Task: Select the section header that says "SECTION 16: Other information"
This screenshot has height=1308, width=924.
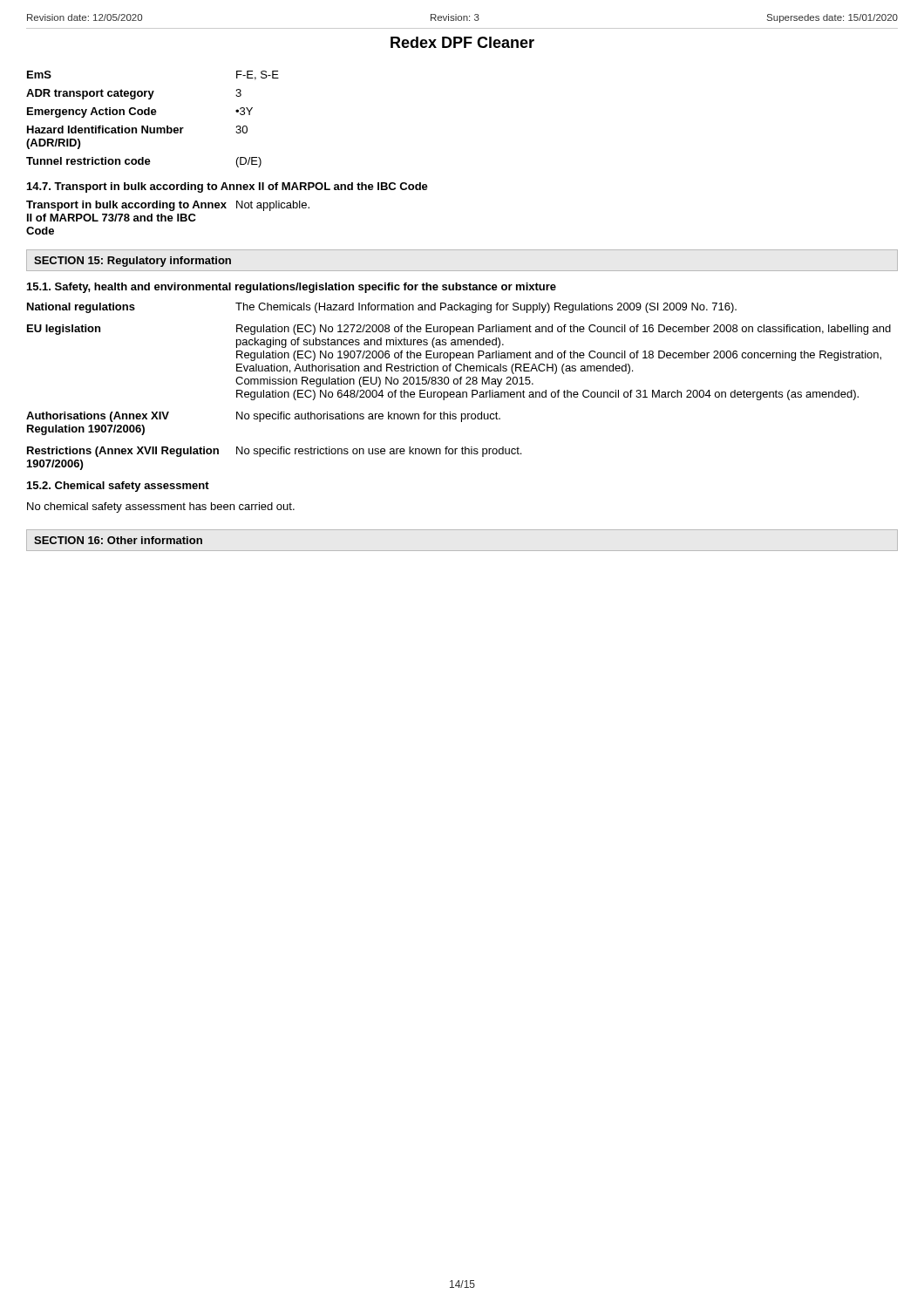Action: point(118,540)
